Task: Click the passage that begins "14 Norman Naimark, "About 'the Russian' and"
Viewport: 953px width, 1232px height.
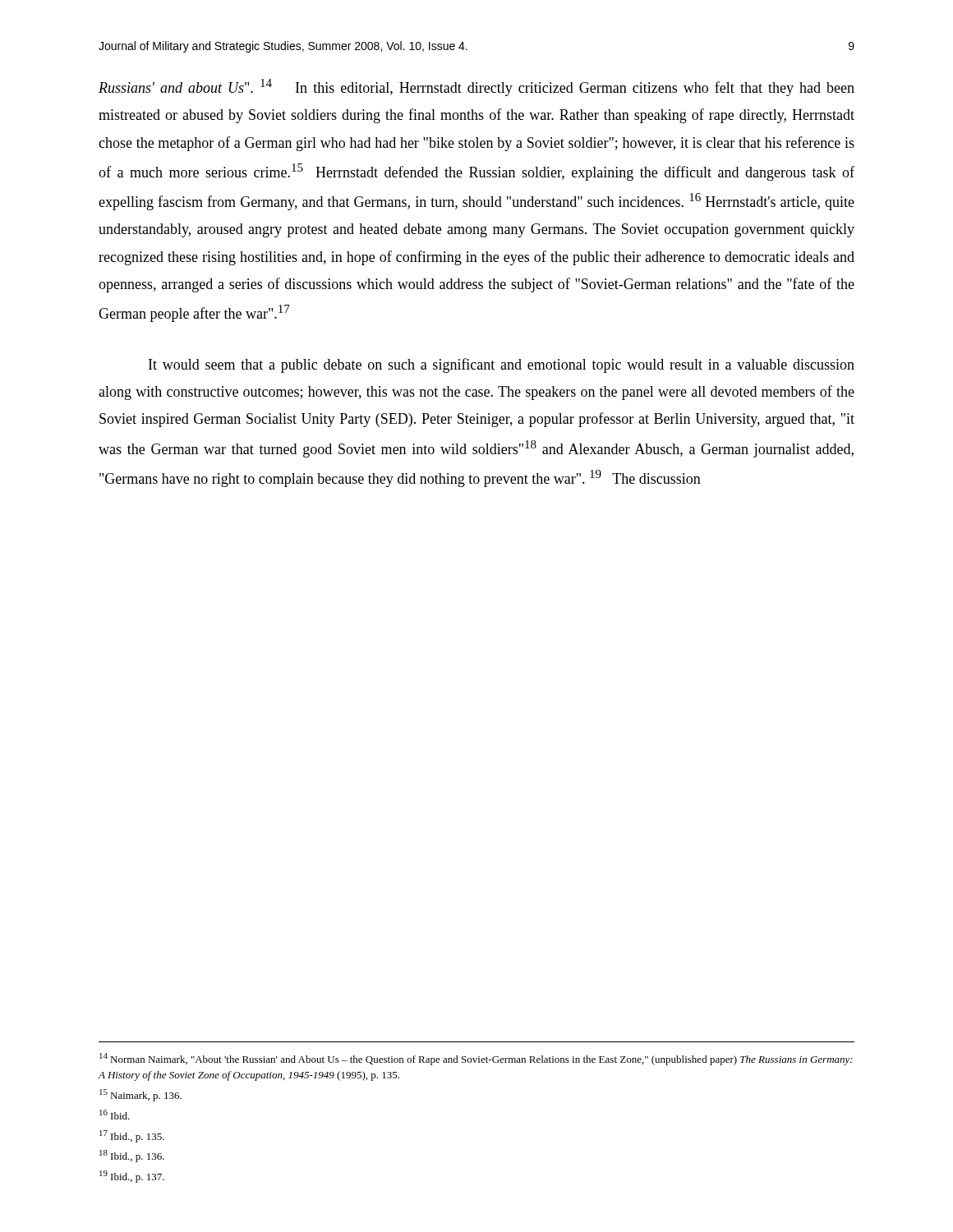Action: (476, 1059)
